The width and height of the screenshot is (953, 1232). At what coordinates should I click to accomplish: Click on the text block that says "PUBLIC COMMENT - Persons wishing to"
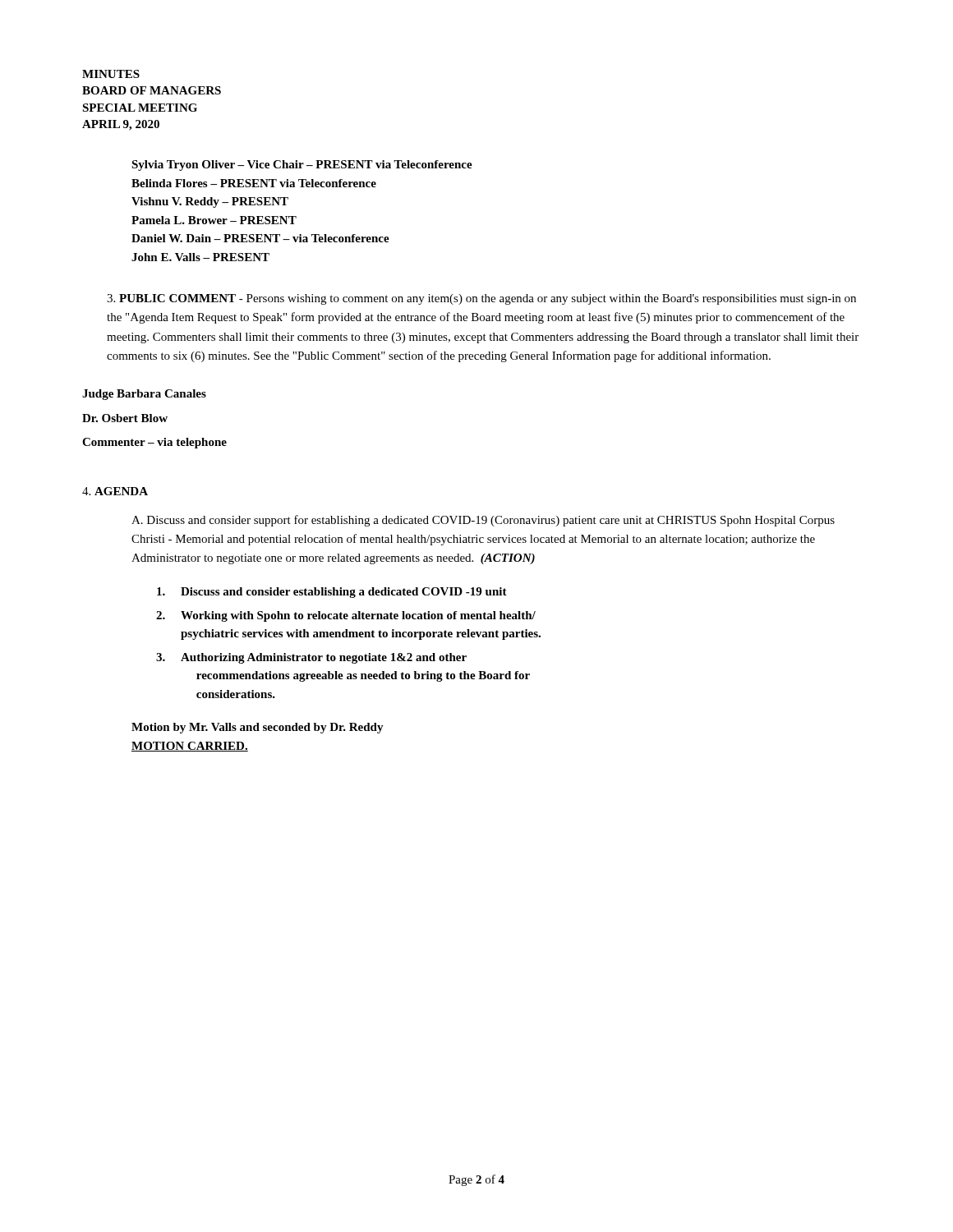tap(481, 299)
